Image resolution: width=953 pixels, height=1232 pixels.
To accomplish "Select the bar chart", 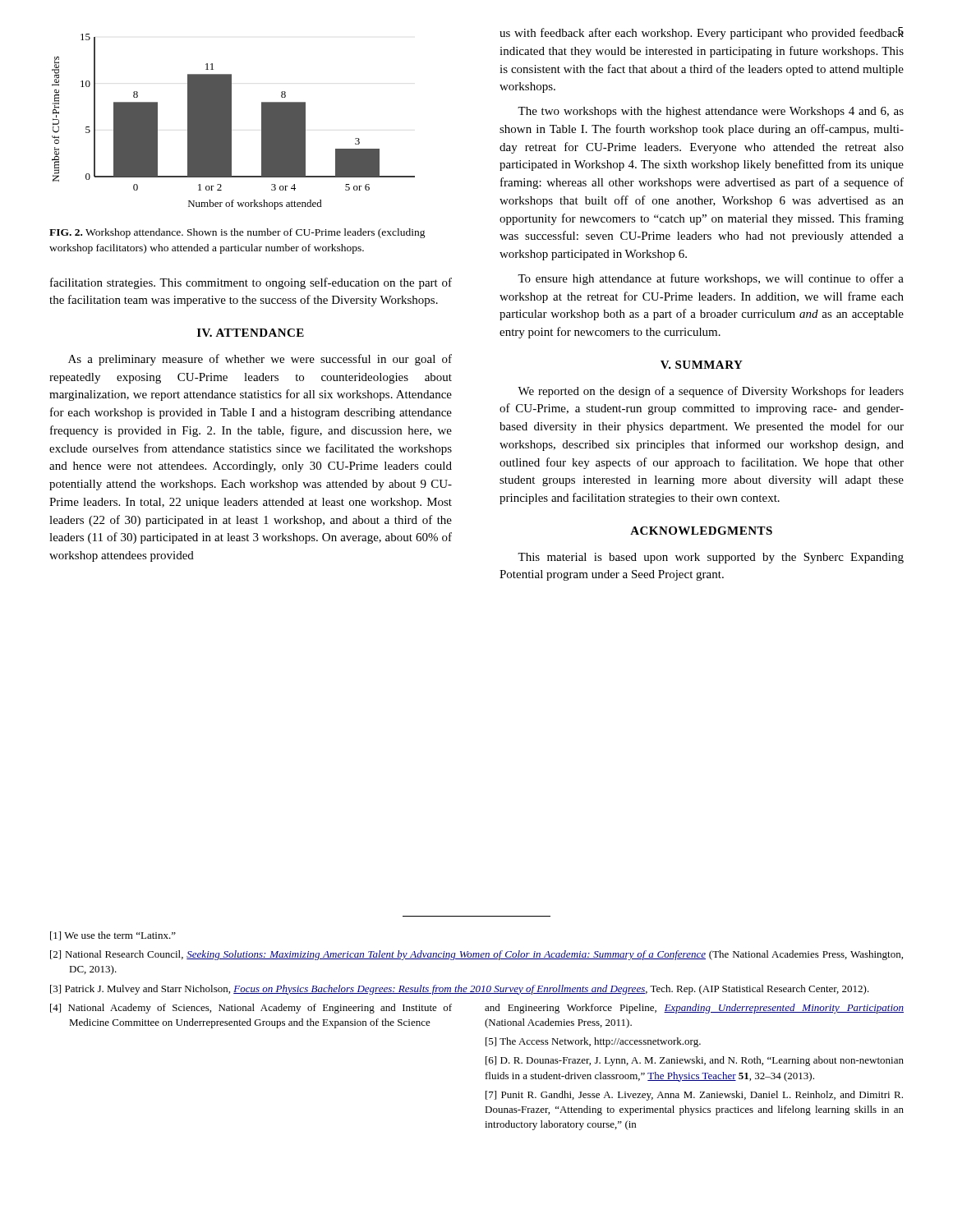I will pos(251,122).
